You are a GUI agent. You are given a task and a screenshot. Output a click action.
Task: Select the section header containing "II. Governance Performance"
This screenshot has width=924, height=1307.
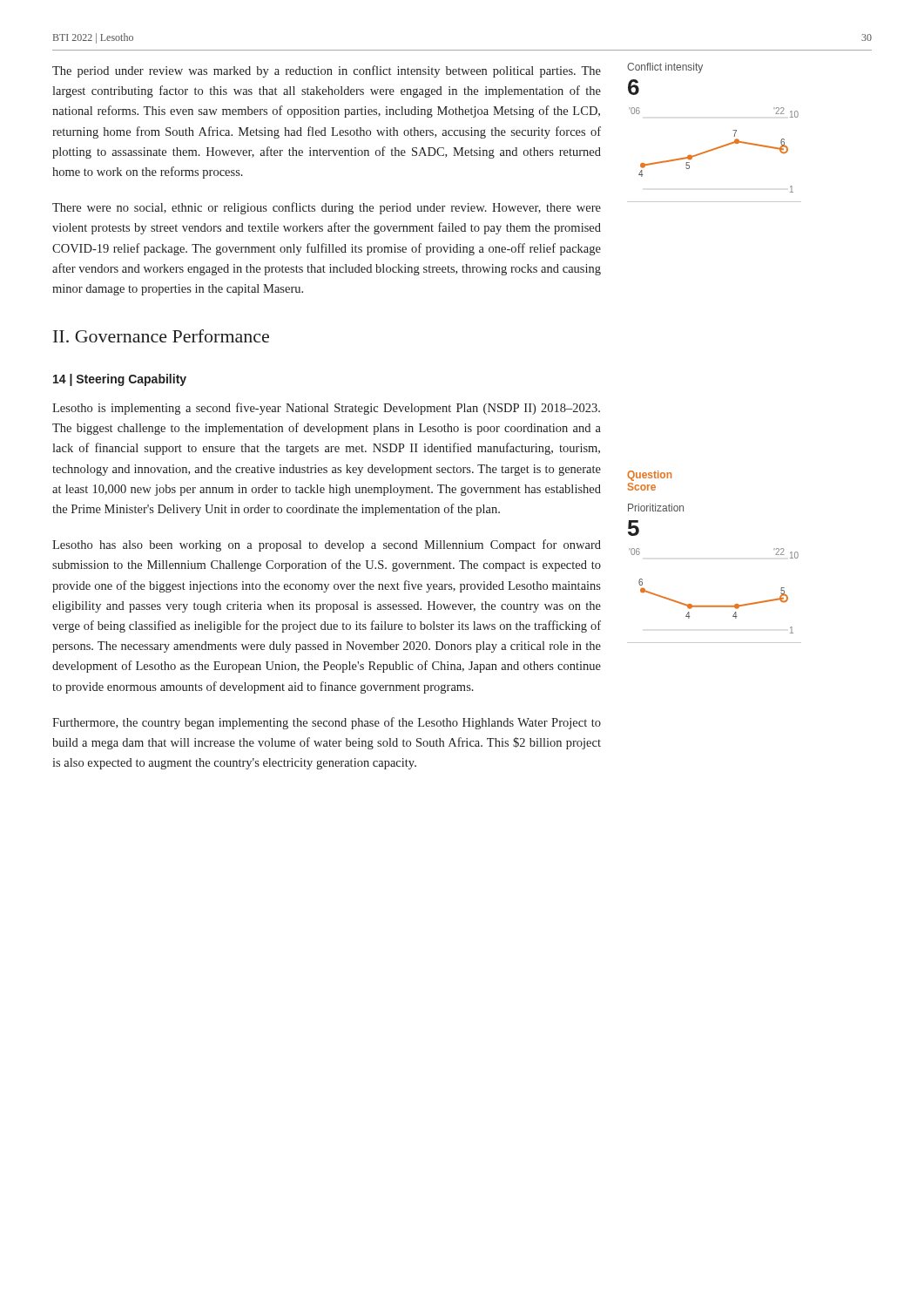click(x=161, y=336)
